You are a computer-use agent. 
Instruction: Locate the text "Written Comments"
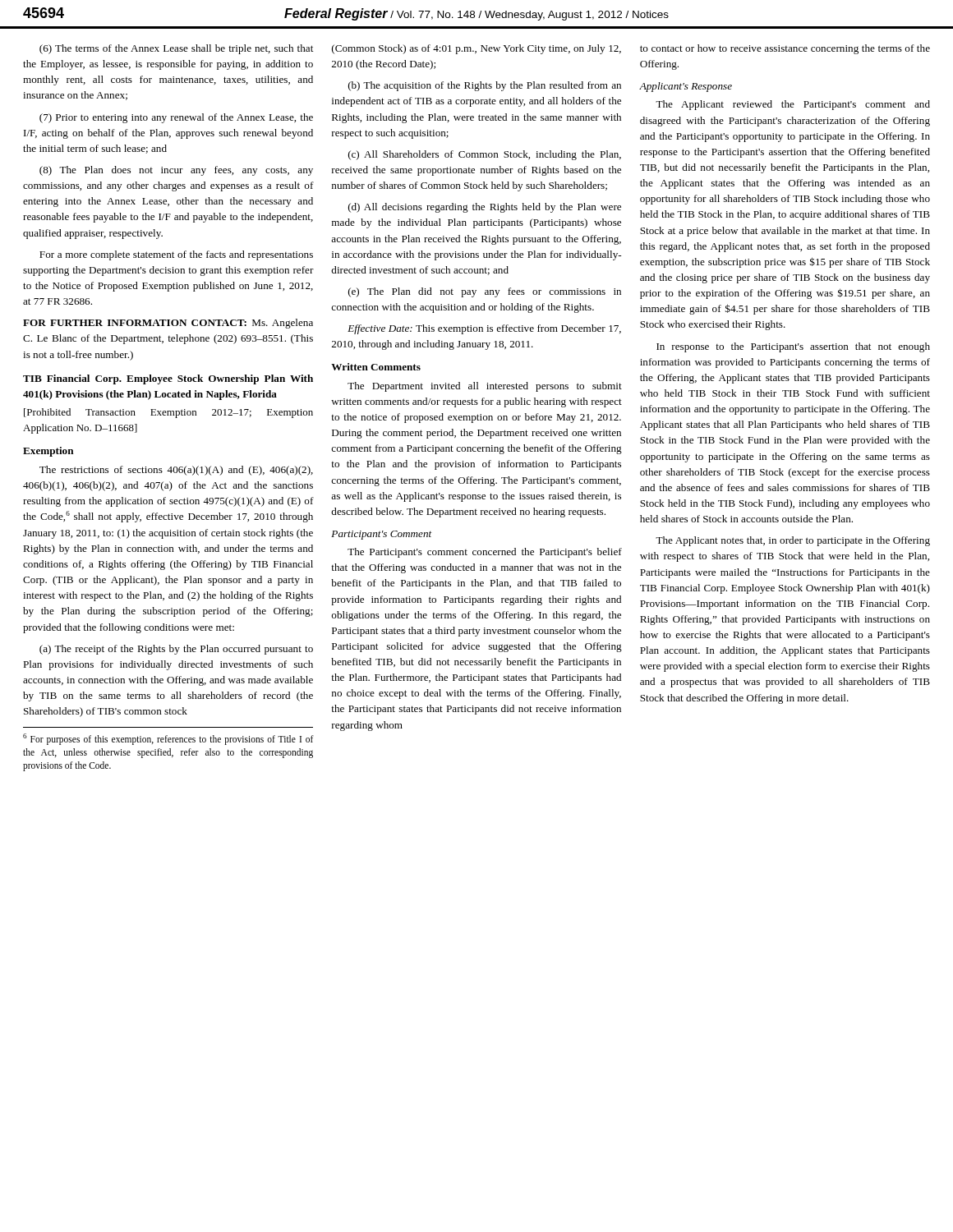(376, 367)
